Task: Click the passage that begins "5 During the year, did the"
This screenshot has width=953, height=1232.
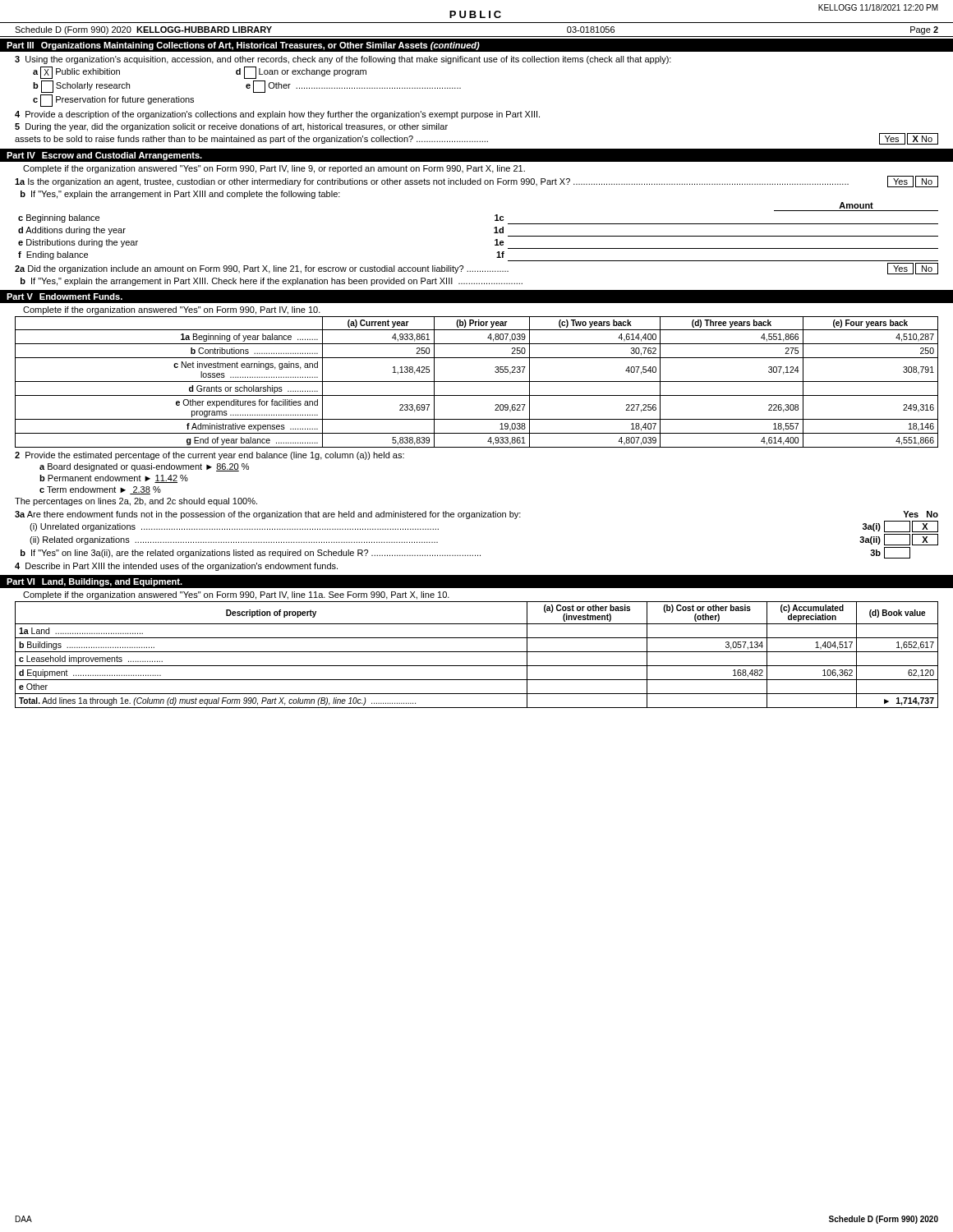Action: click(231, 127)
